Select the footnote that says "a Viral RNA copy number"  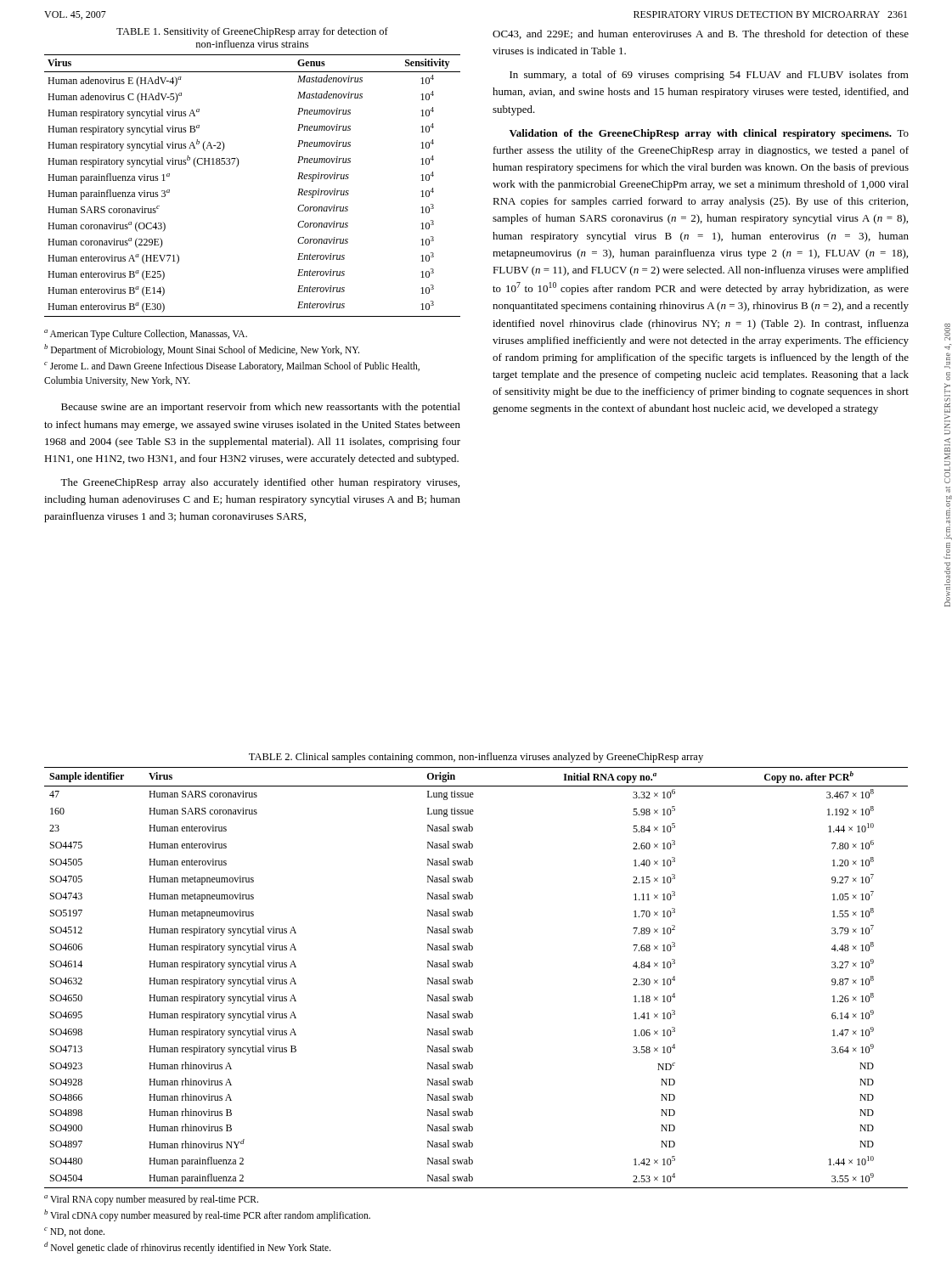pos(151,1200)
